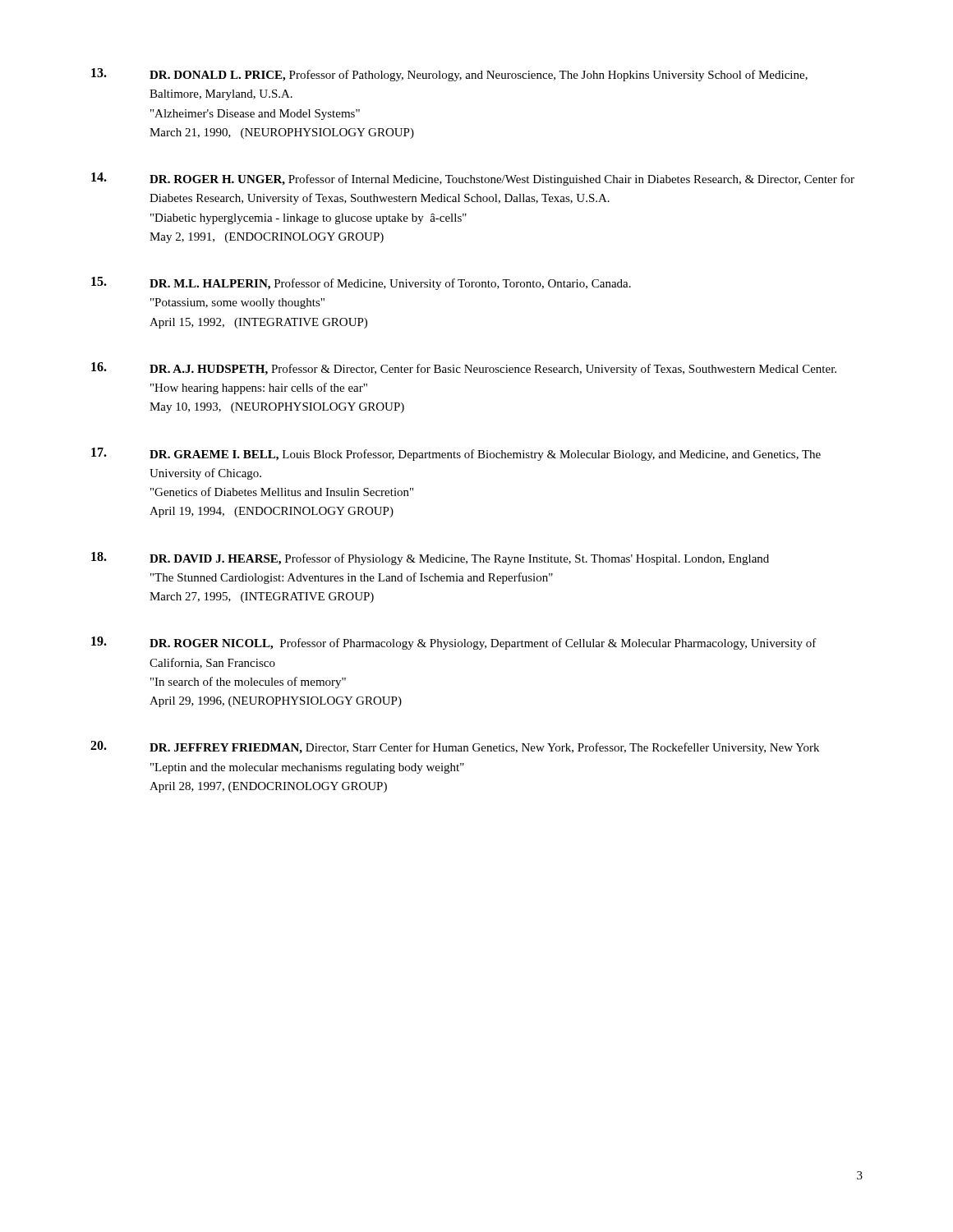The height and width of the screenshot is (1232, 953).
Task: Click the passage that begins "14. DR. ROGER H. UNGER, Professor of Internal"
Action: [x=476, y=208]
